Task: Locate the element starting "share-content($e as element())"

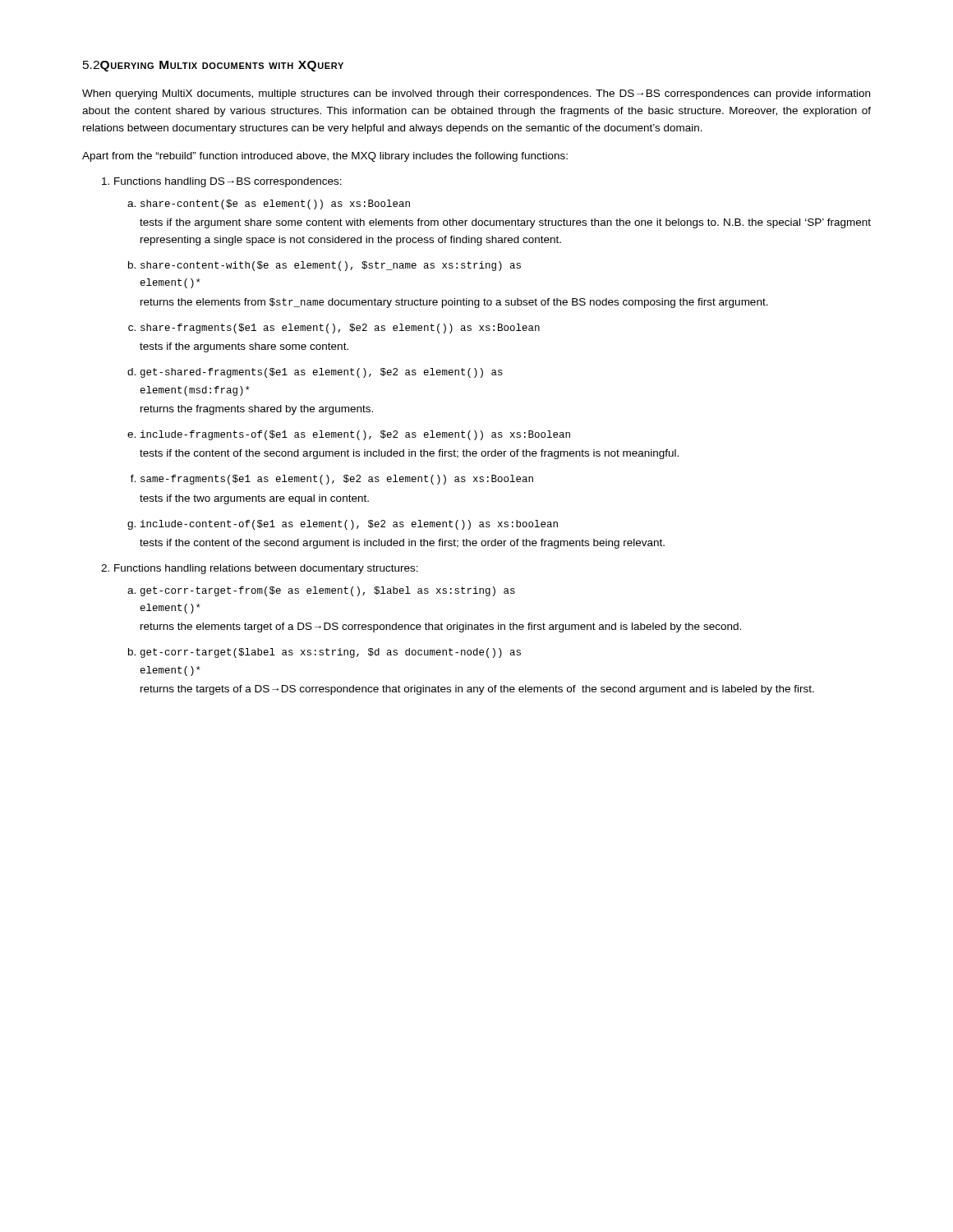Action: click(x=505, y=221)
